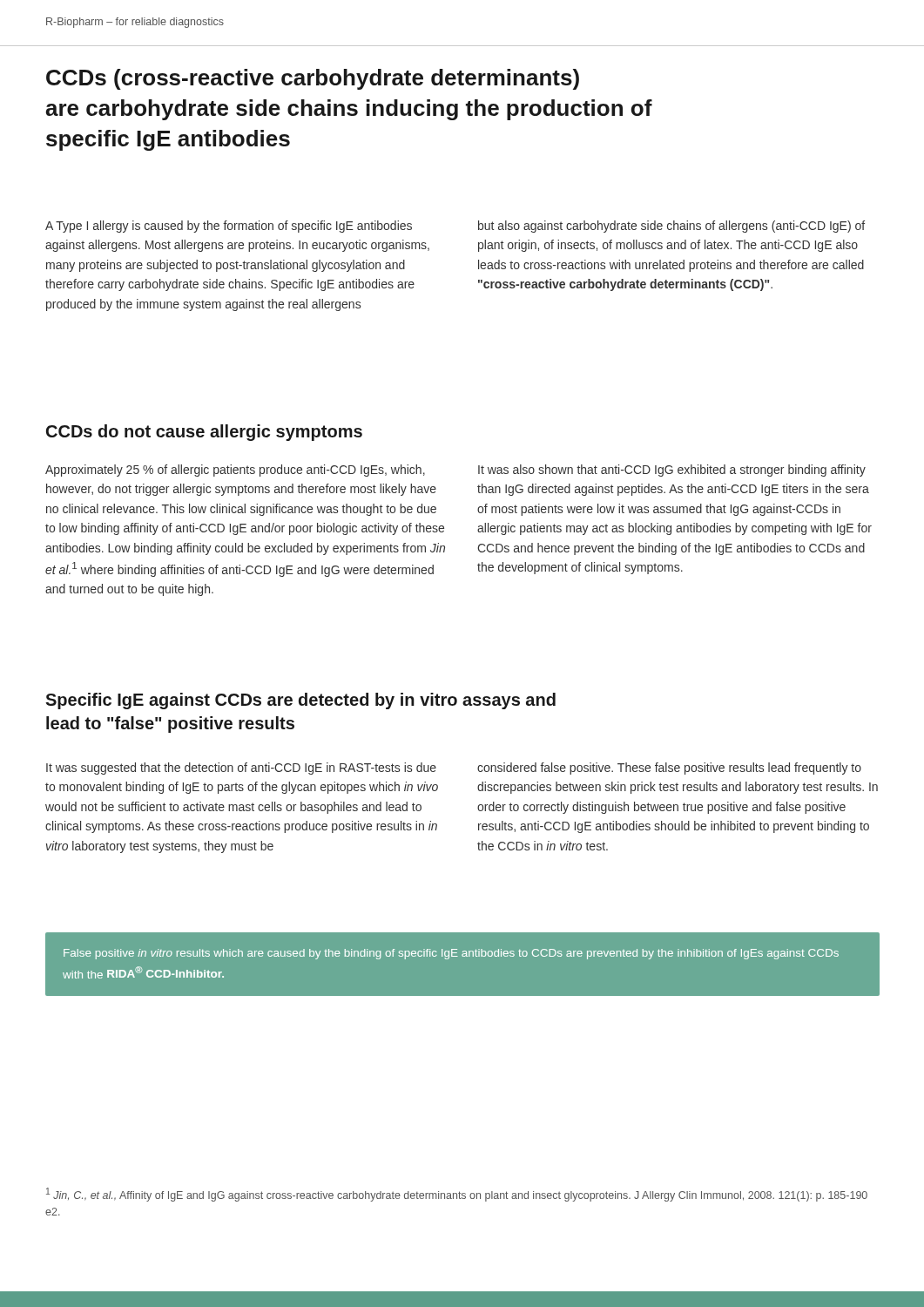Locate the block of text that opens with "1 Jin, C., et al.,"

(x=456, y=1202)
